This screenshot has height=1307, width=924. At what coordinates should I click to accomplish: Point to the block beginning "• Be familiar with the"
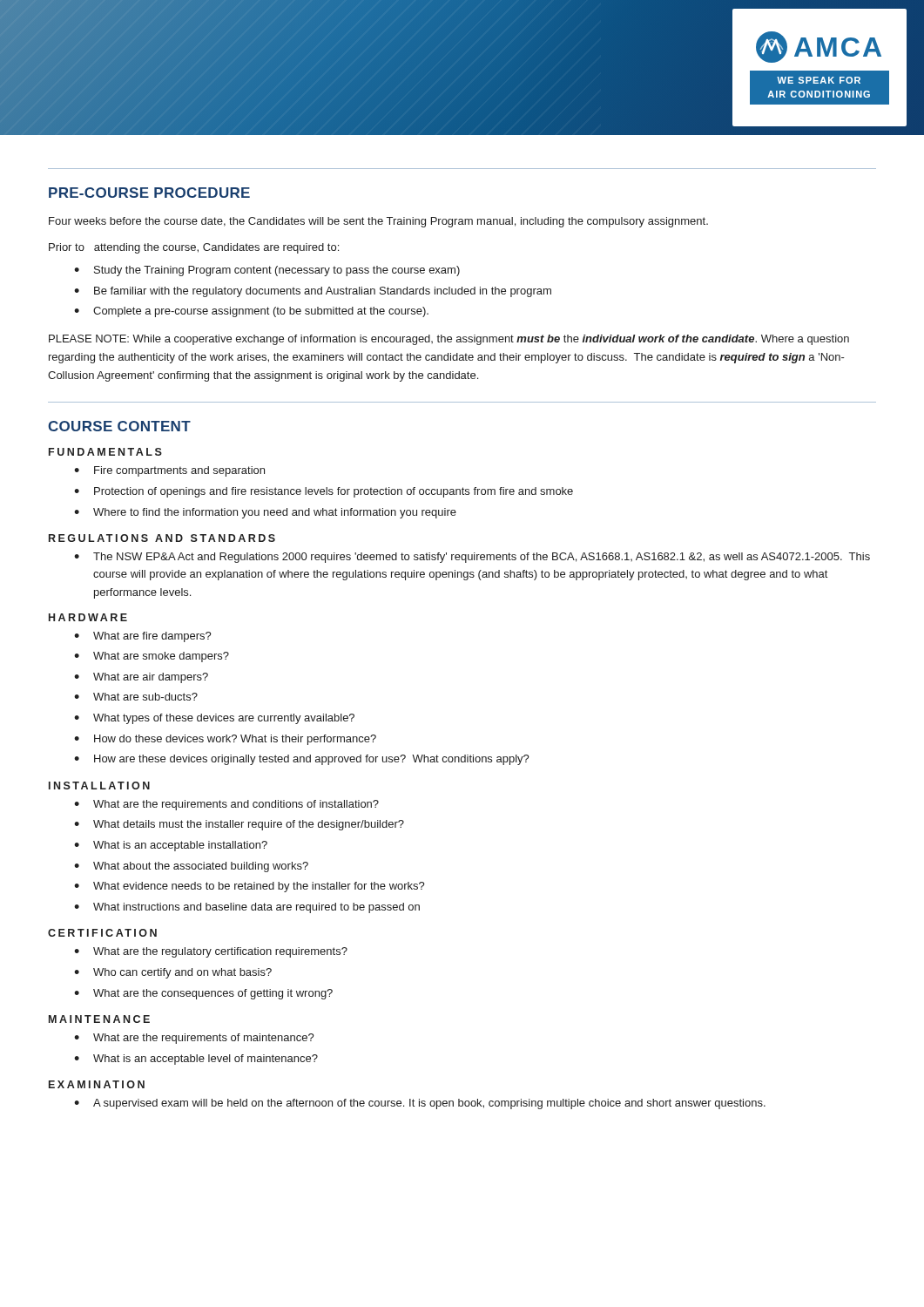313,292
